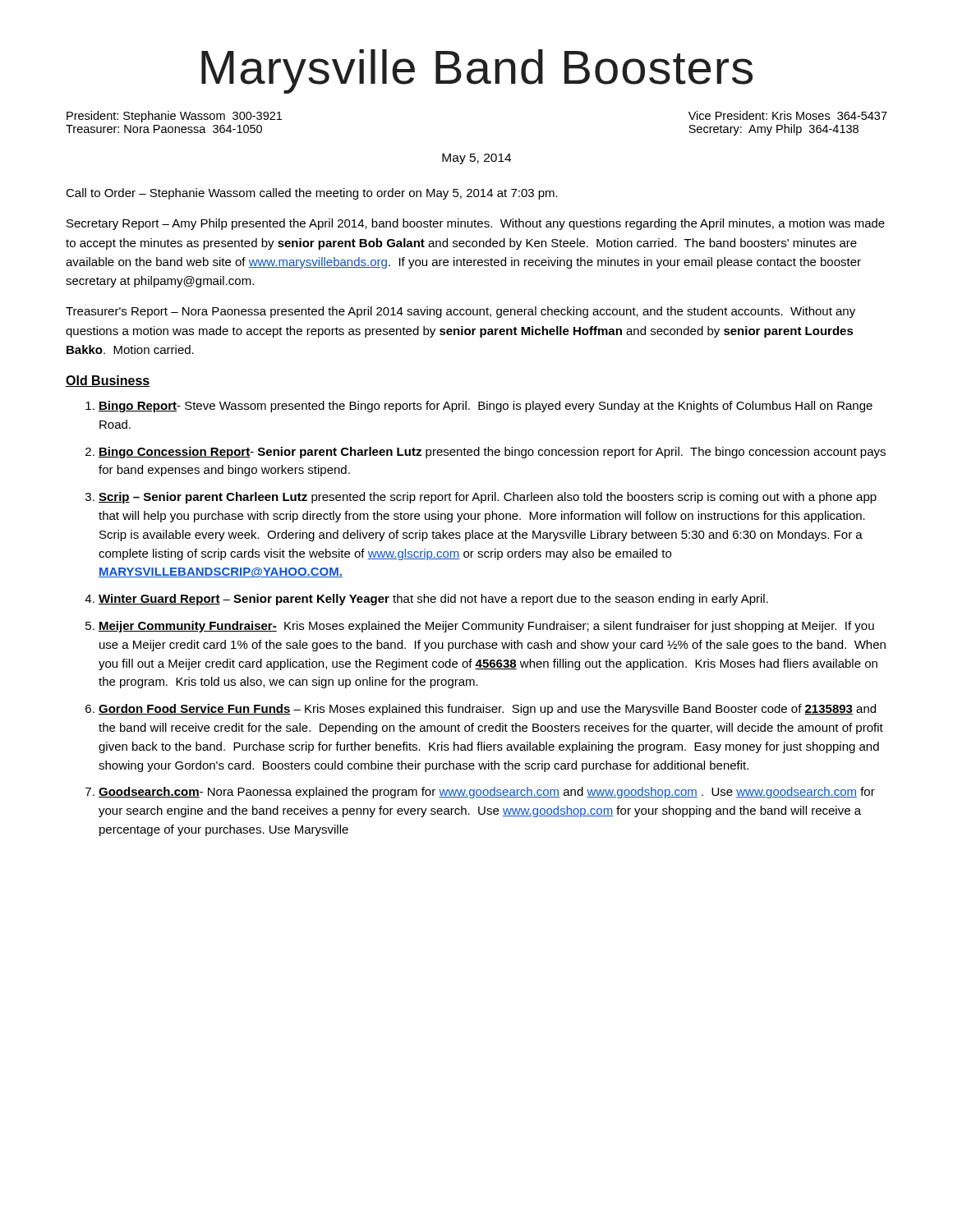This screenshot has height=1232, width=953.
Task: Navigate to the text starting "Gordon Food Service Fun Funds –"
Action: [491, 737]
